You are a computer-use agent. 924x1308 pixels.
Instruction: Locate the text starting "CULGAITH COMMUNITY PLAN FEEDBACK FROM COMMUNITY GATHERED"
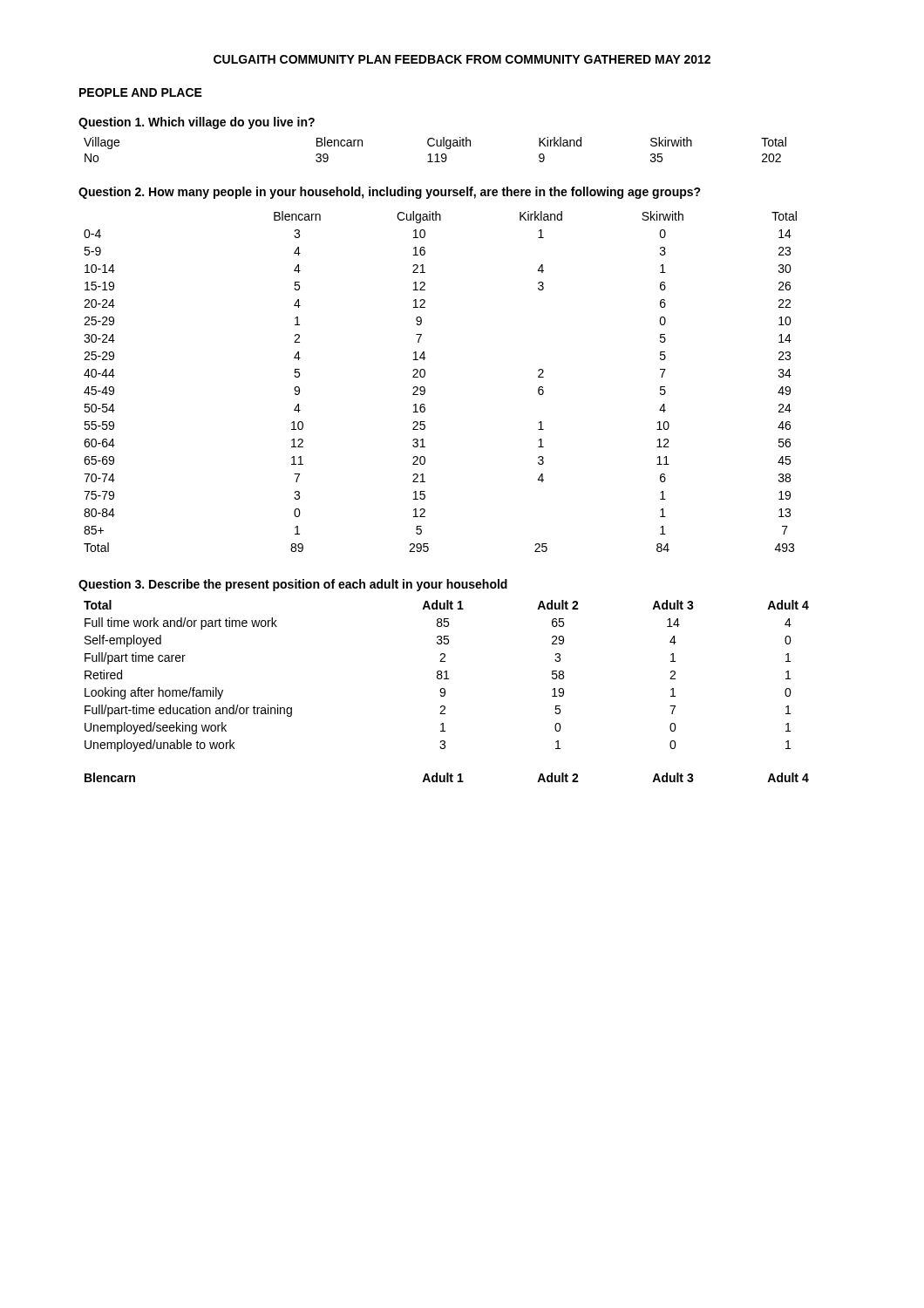pos(462,59)
